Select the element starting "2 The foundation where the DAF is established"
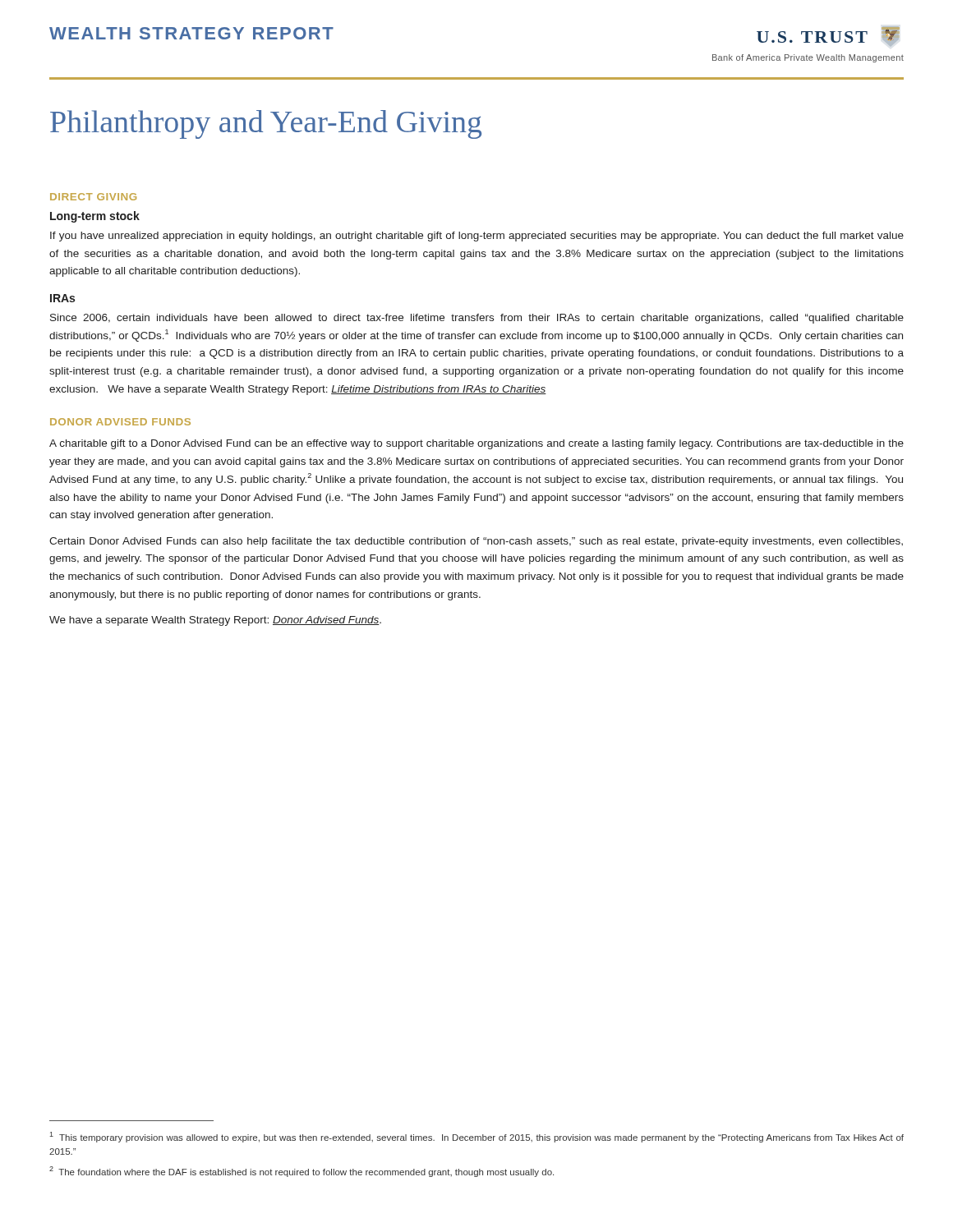The height and width of the screenshot is (1232, 953). coord(302,1171)
